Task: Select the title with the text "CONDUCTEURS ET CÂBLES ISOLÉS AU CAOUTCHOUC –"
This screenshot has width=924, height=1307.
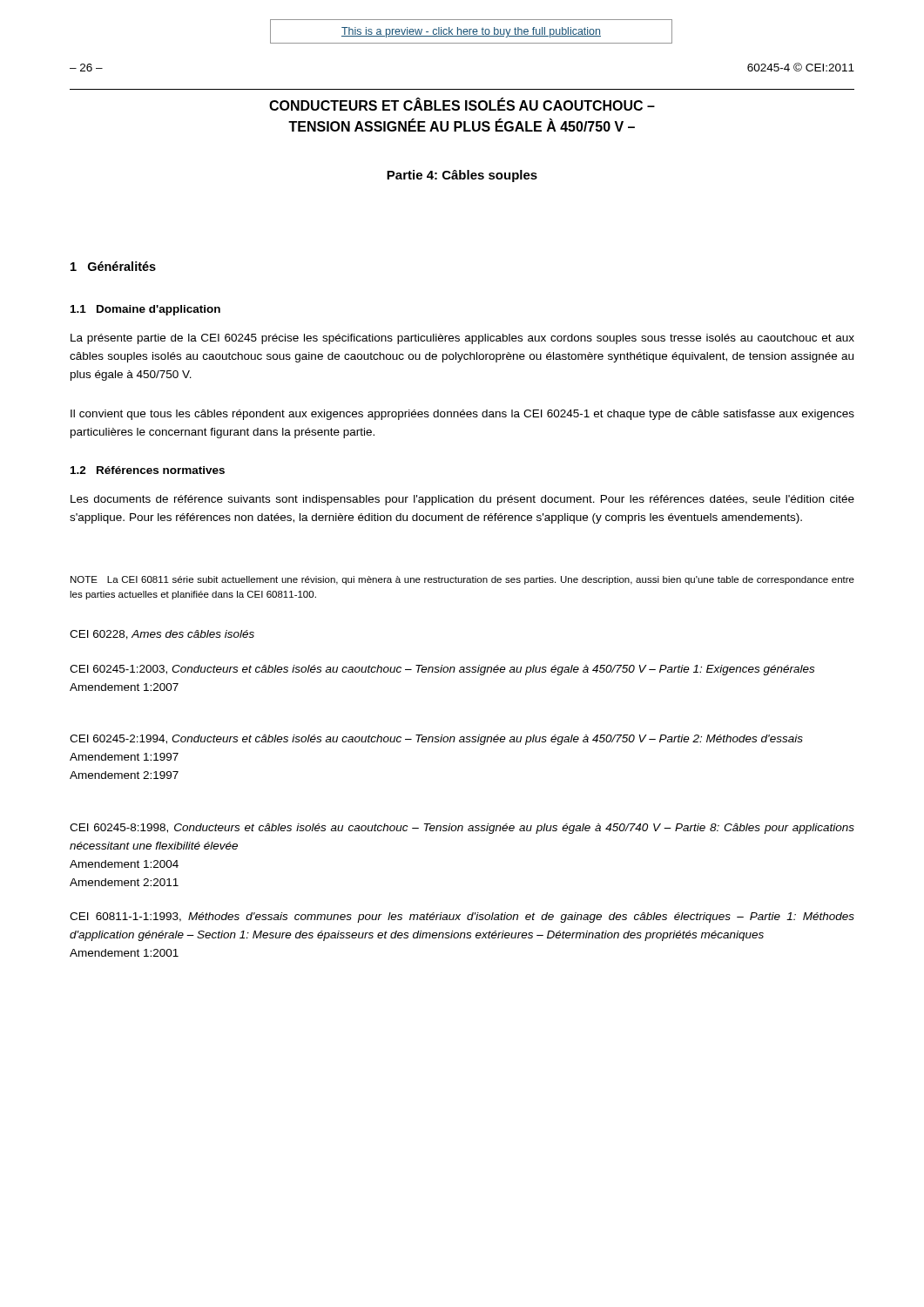Action: pyautogui.click(x=462, y=116)
